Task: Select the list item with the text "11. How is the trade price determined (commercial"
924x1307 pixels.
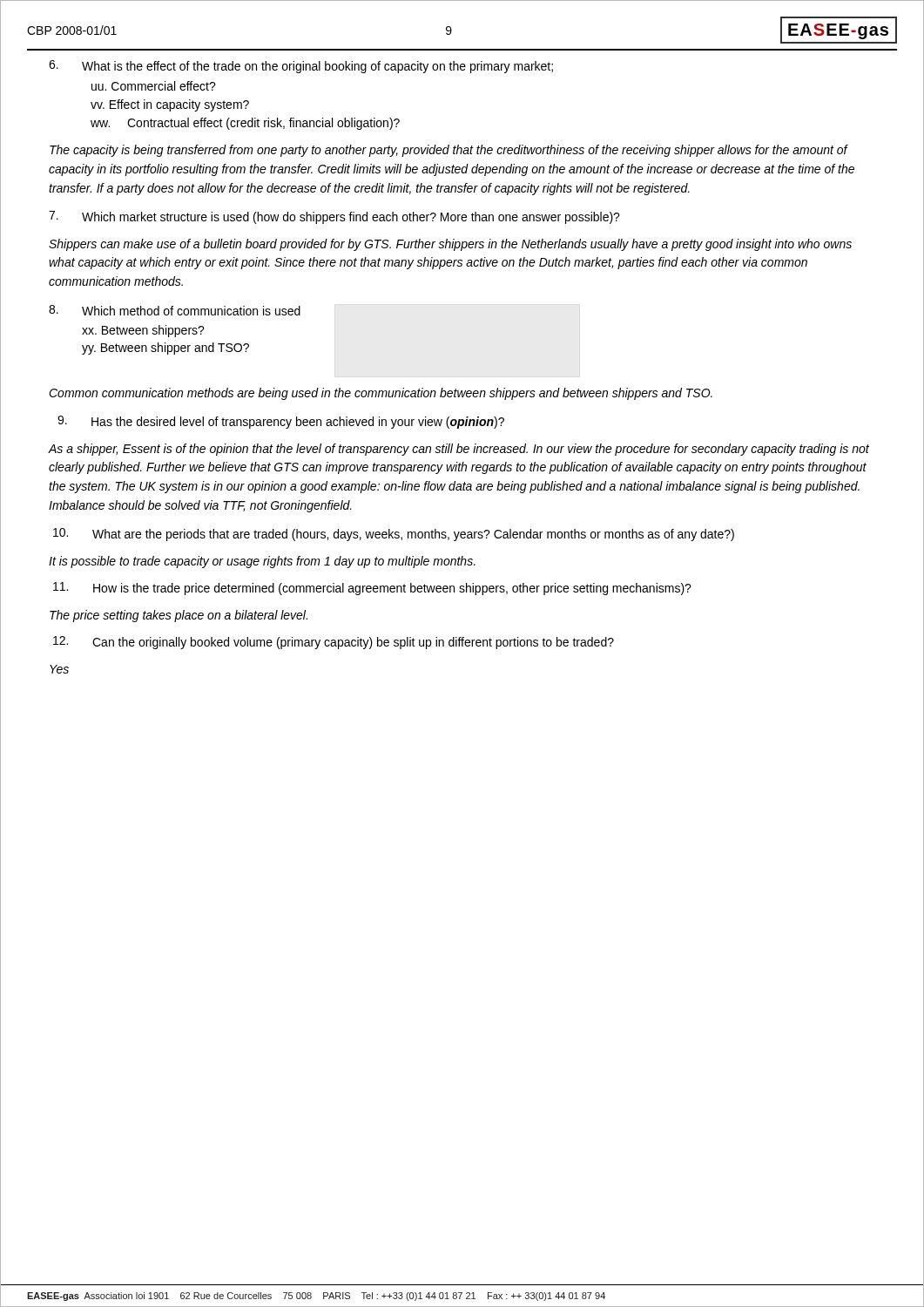Action: pos(462,589)
